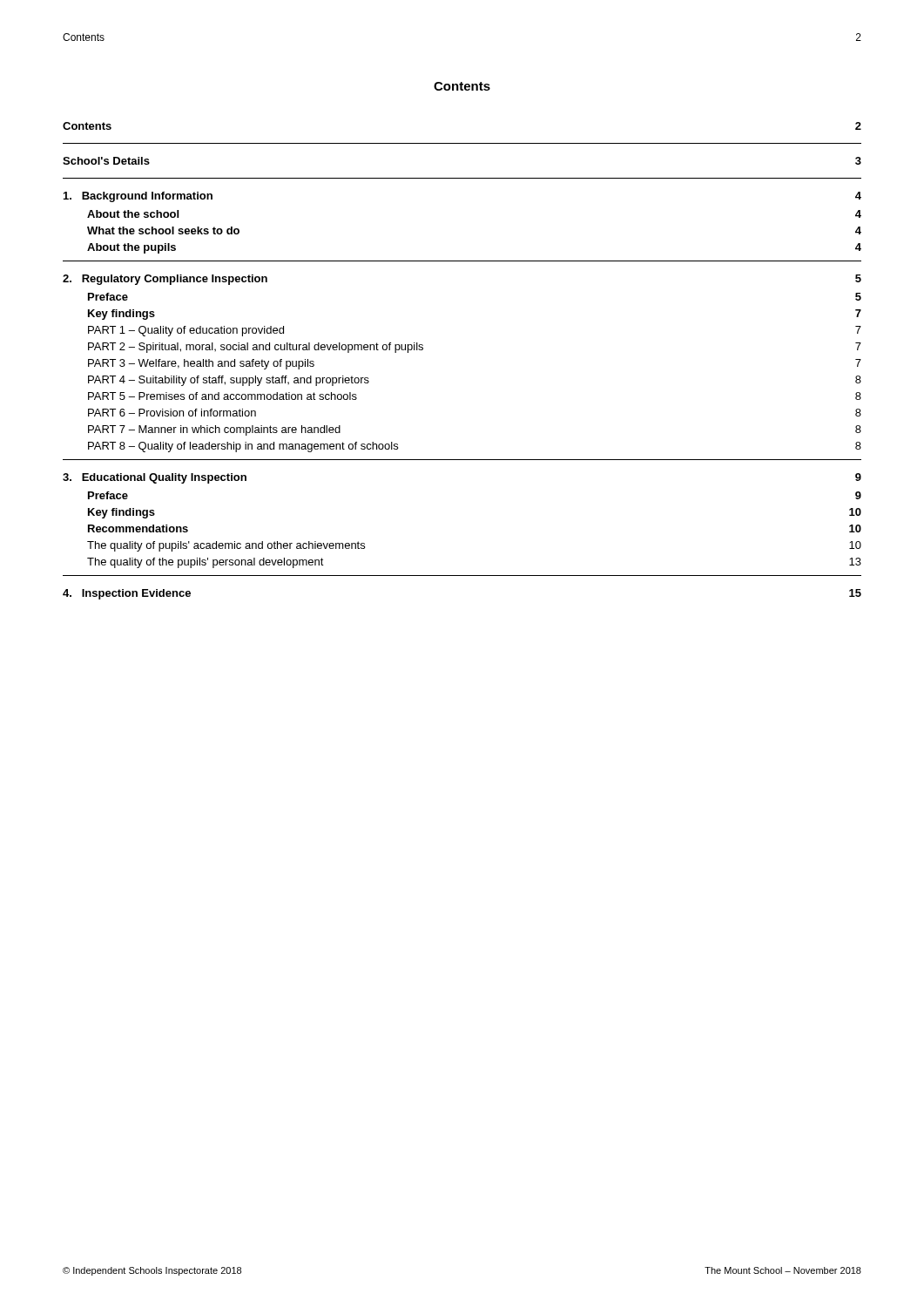
Task: Where does it say "About the school 4"?
Action: point(137,213)
